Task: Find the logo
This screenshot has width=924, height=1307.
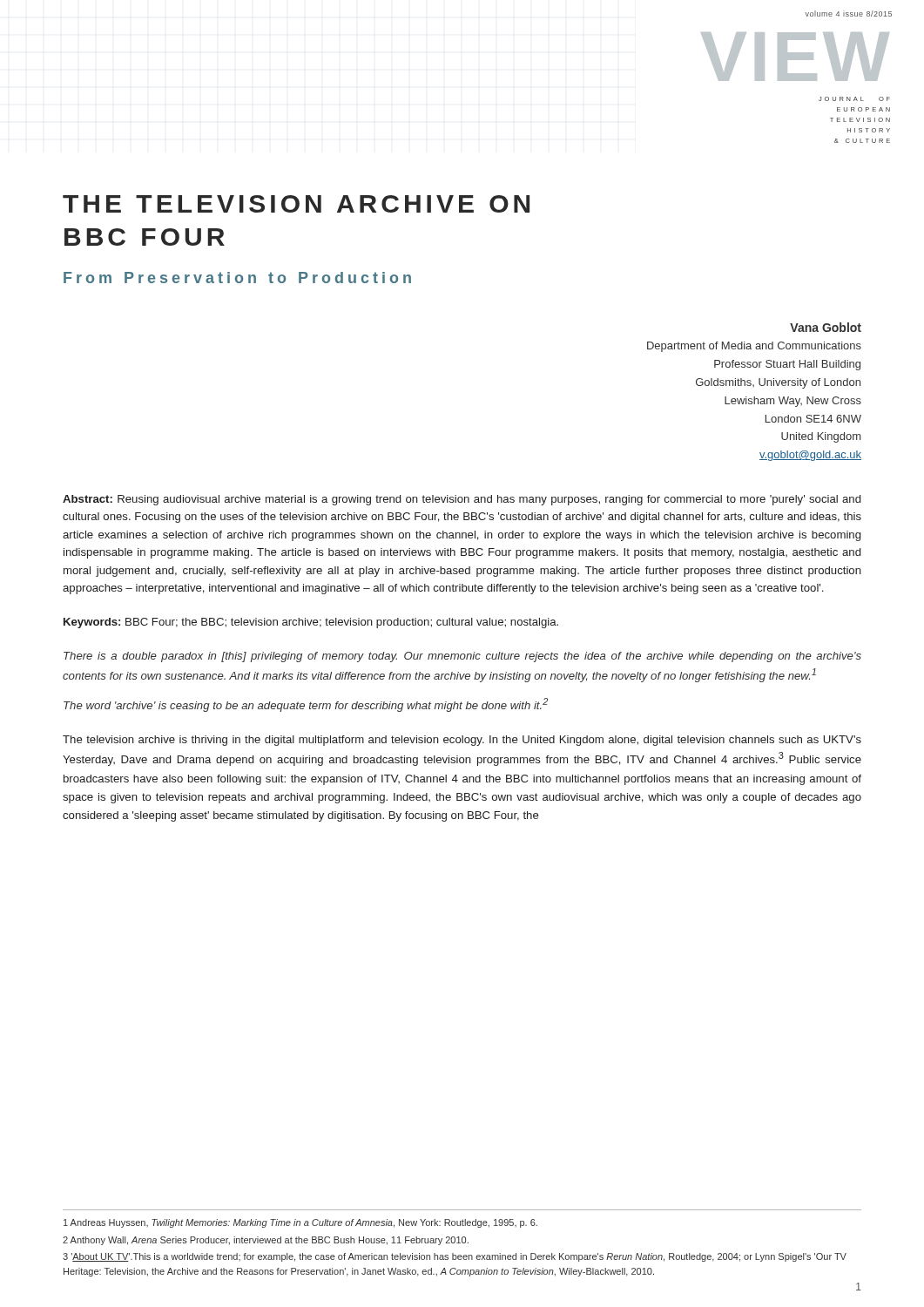Action: (796, 77)
